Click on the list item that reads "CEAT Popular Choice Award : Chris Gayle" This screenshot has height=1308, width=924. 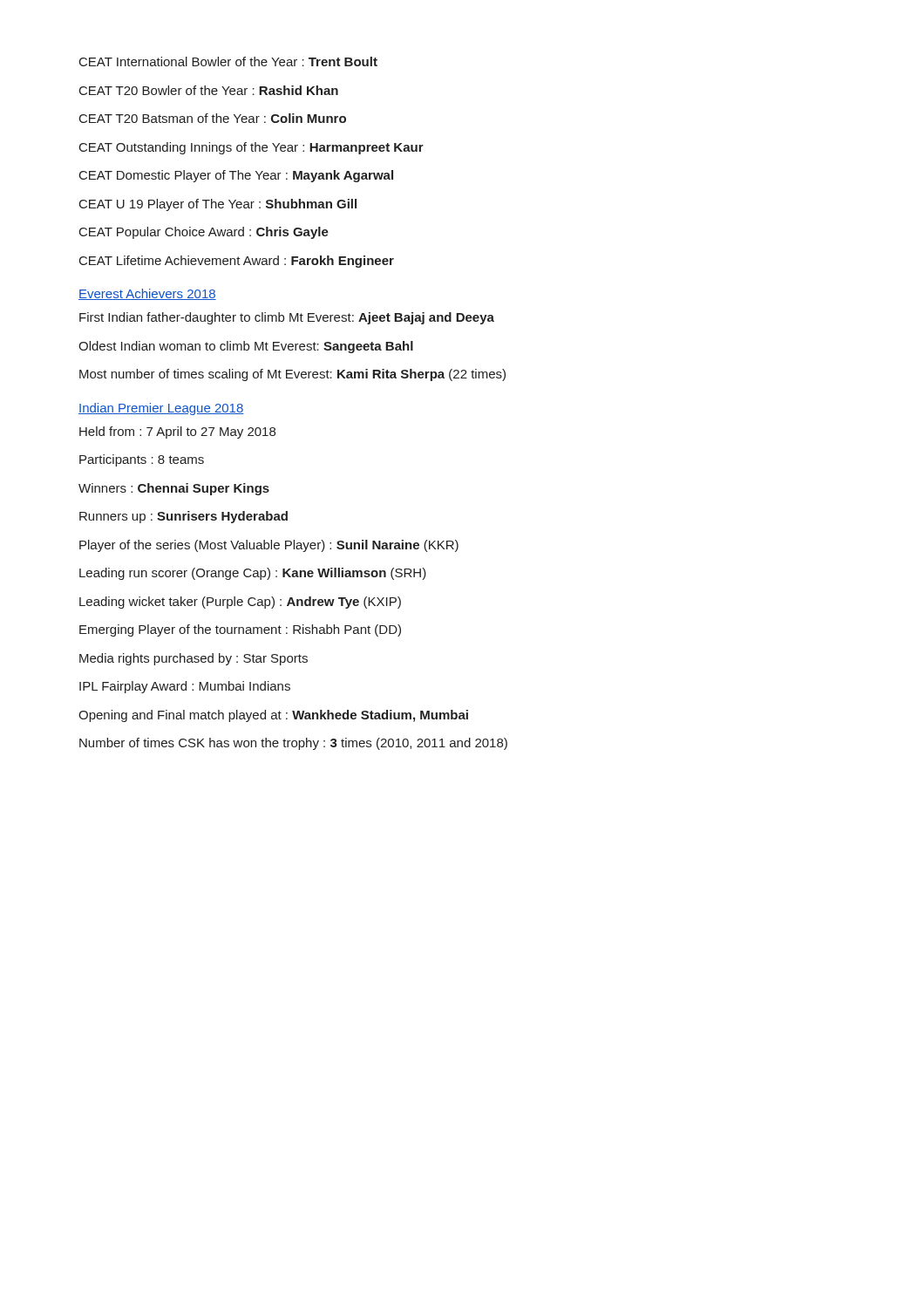203,232
